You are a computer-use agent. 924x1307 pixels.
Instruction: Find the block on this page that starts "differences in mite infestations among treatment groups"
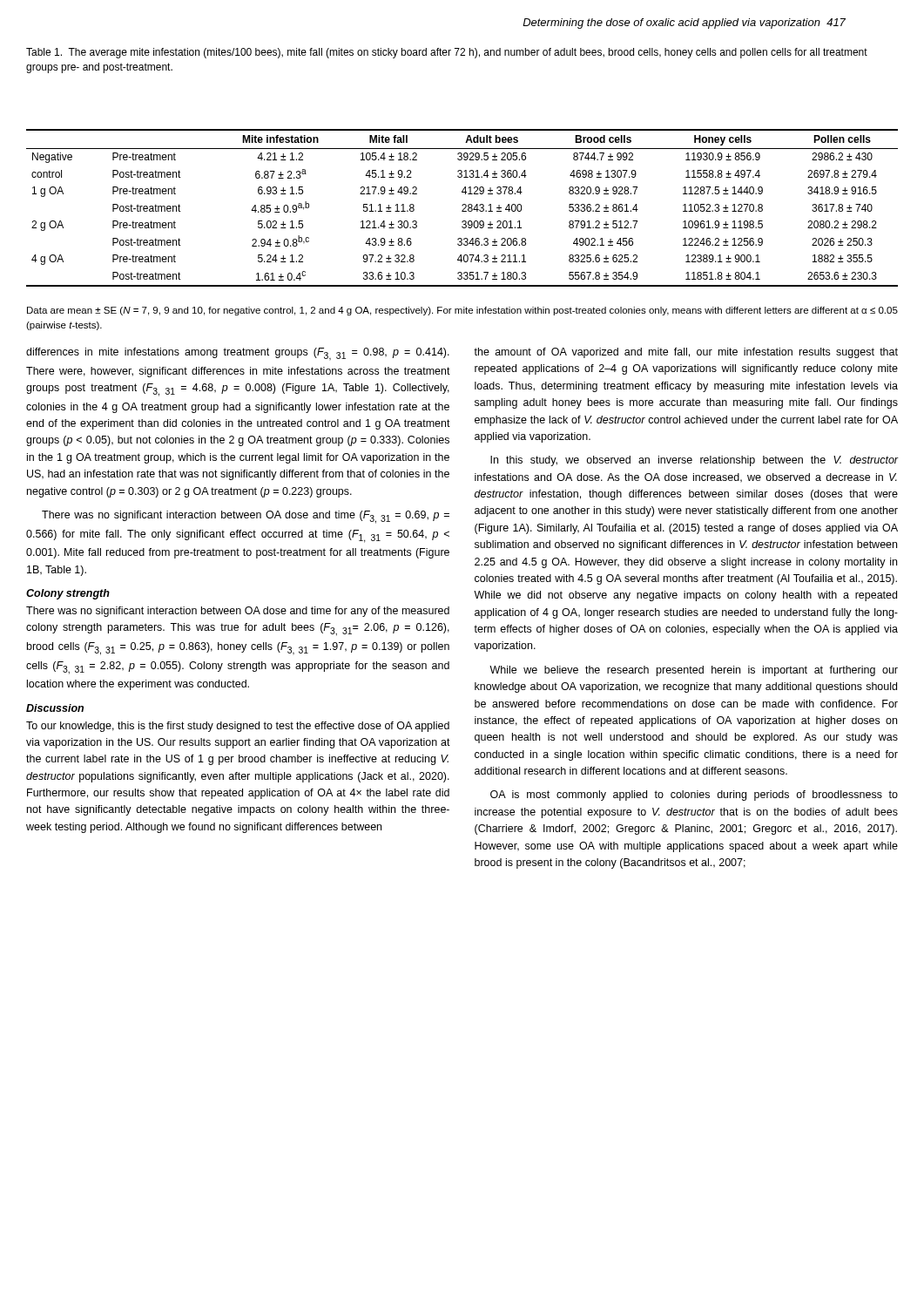coord(238,461)
